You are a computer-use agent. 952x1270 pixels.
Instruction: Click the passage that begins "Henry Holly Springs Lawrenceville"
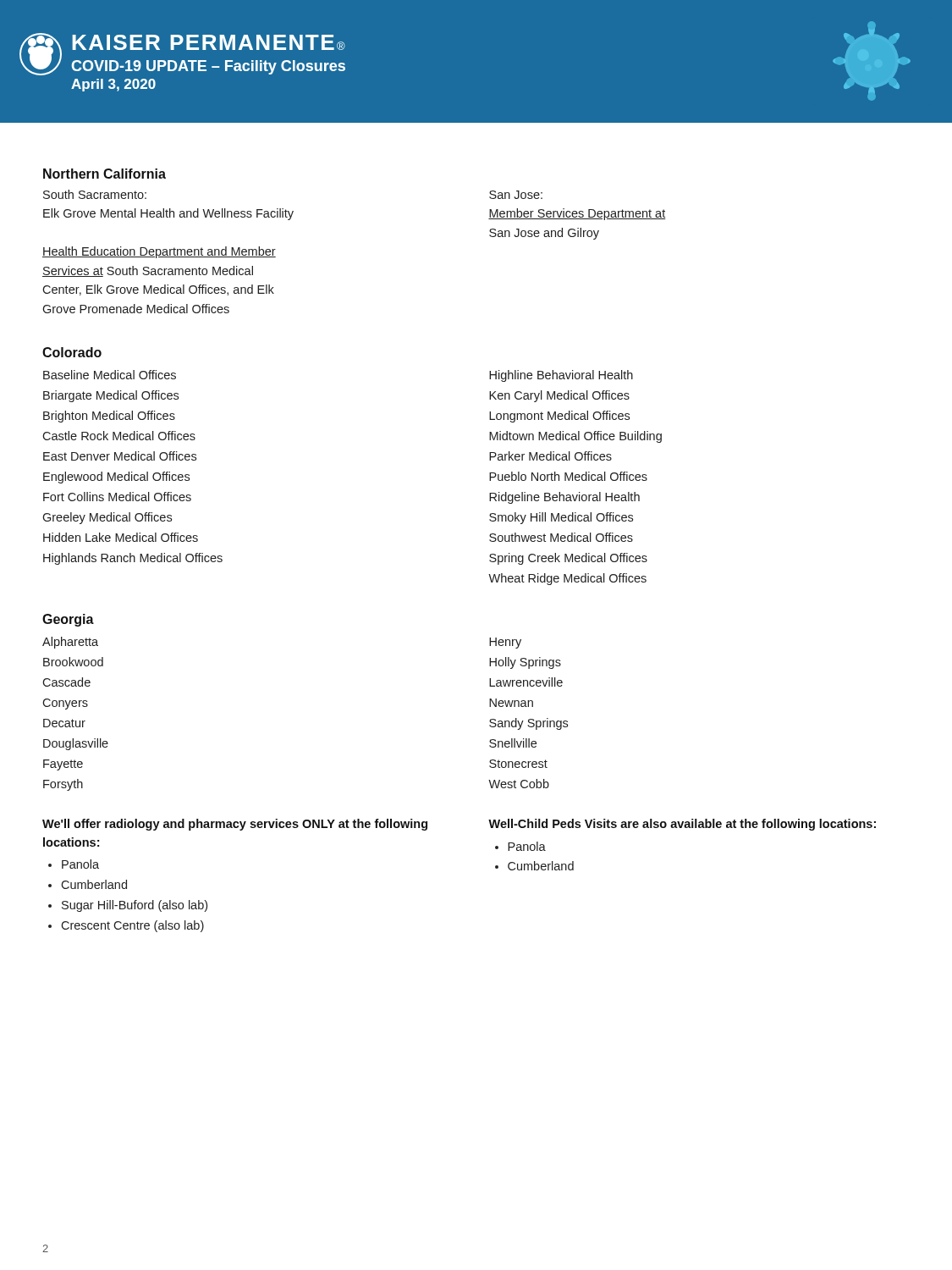(529, 713)
